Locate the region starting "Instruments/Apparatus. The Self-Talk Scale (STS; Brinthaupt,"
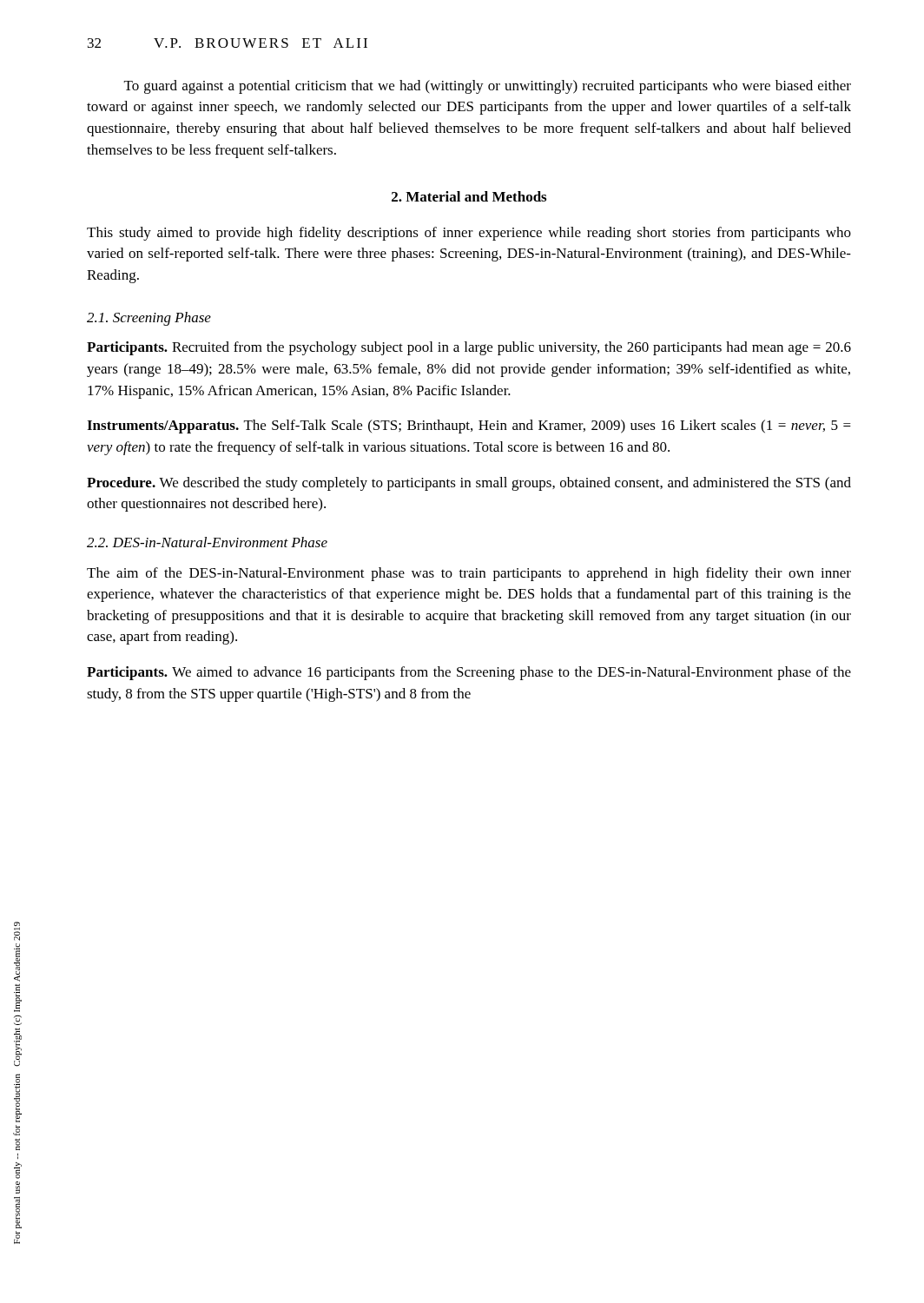 pyautogui.click(x=469, y=437)
